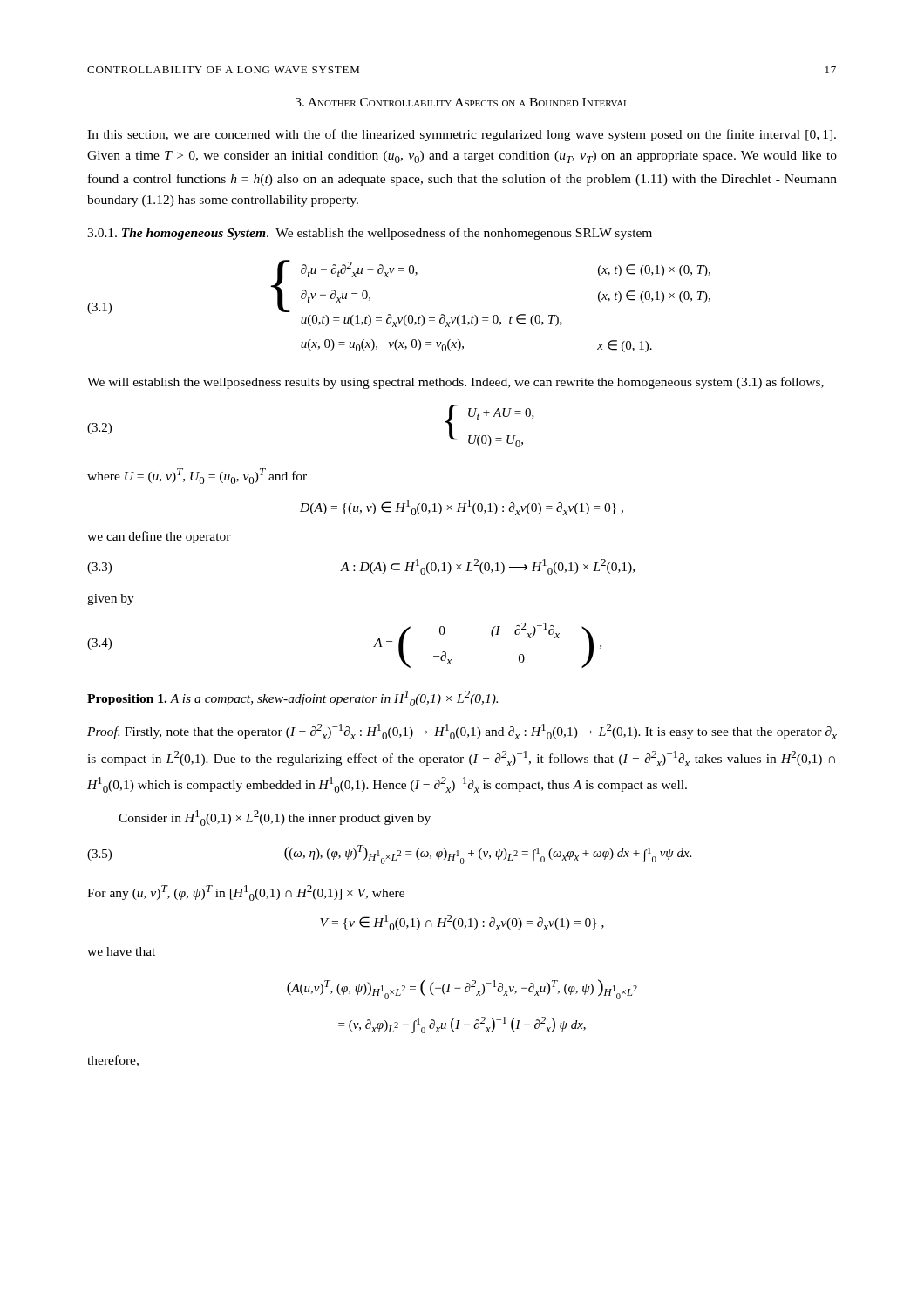Locate the text block that reads "we can define the"

click(159, 536)
